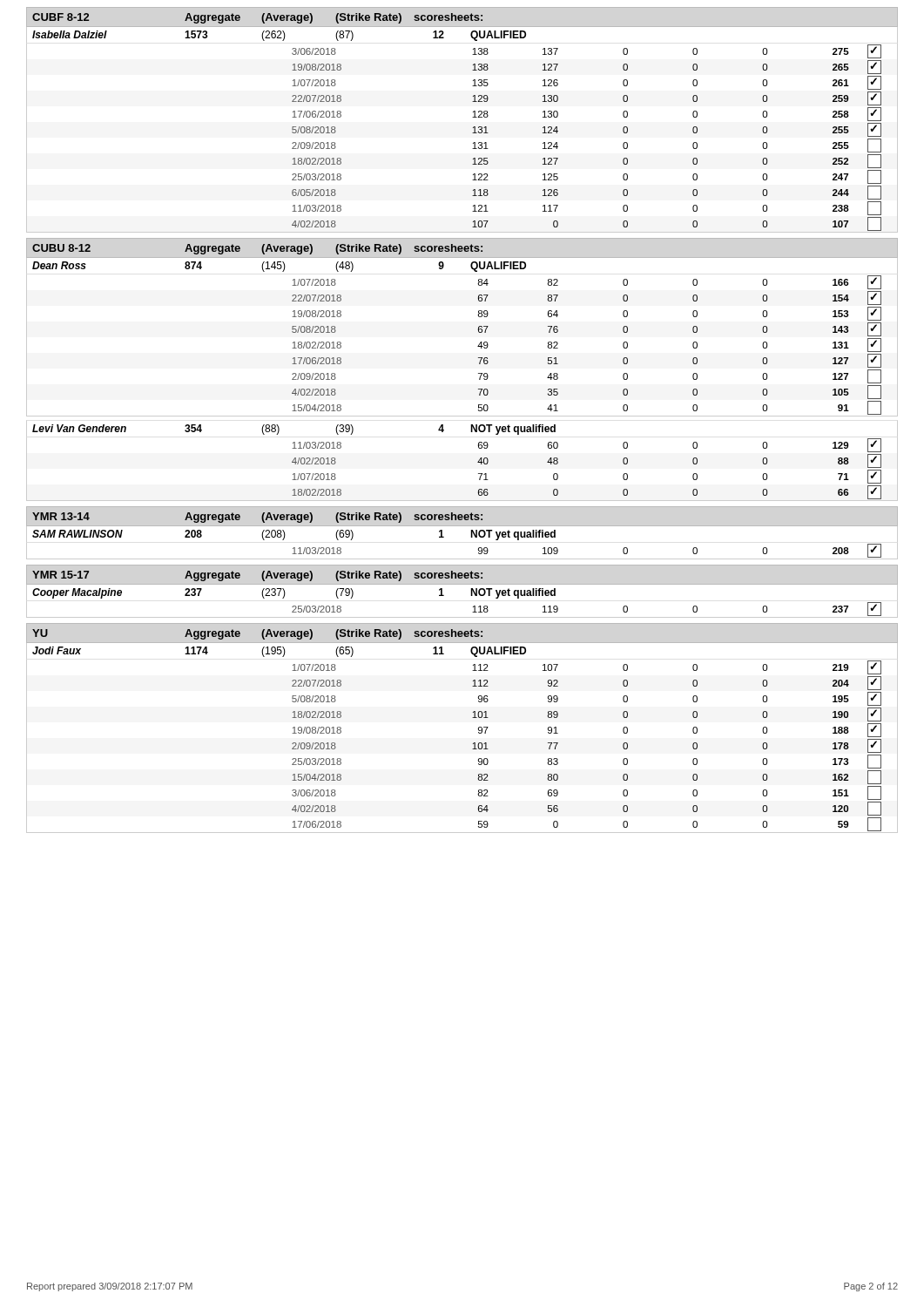Select the region starting "YMR 13-14 Aggregate"
Viewport: 924px width, 1307px height.
[x=462, y=516]
